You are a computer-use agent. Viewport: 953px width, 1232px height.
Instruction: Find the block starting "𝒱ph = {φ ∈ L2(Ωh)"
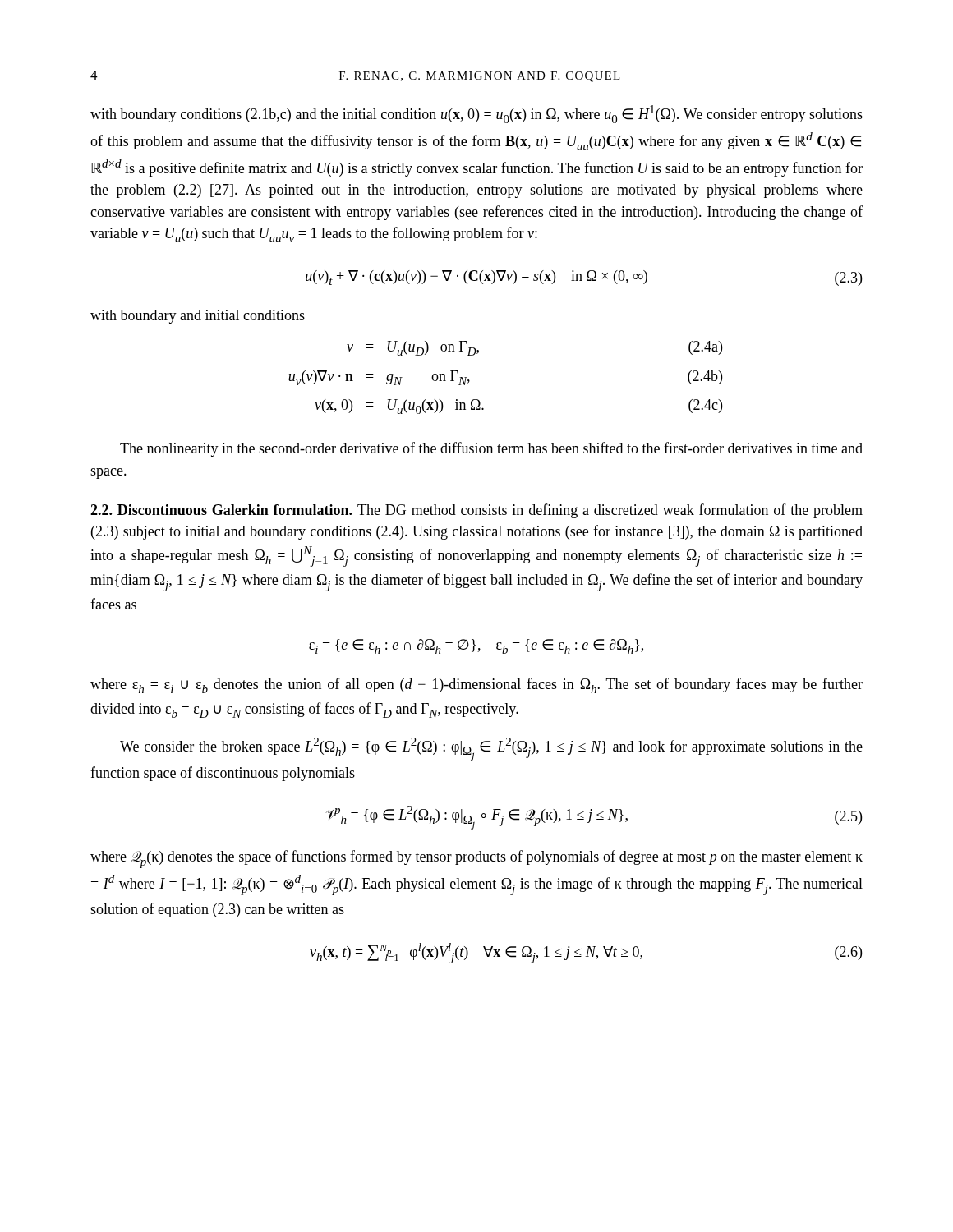coord(476,817)
